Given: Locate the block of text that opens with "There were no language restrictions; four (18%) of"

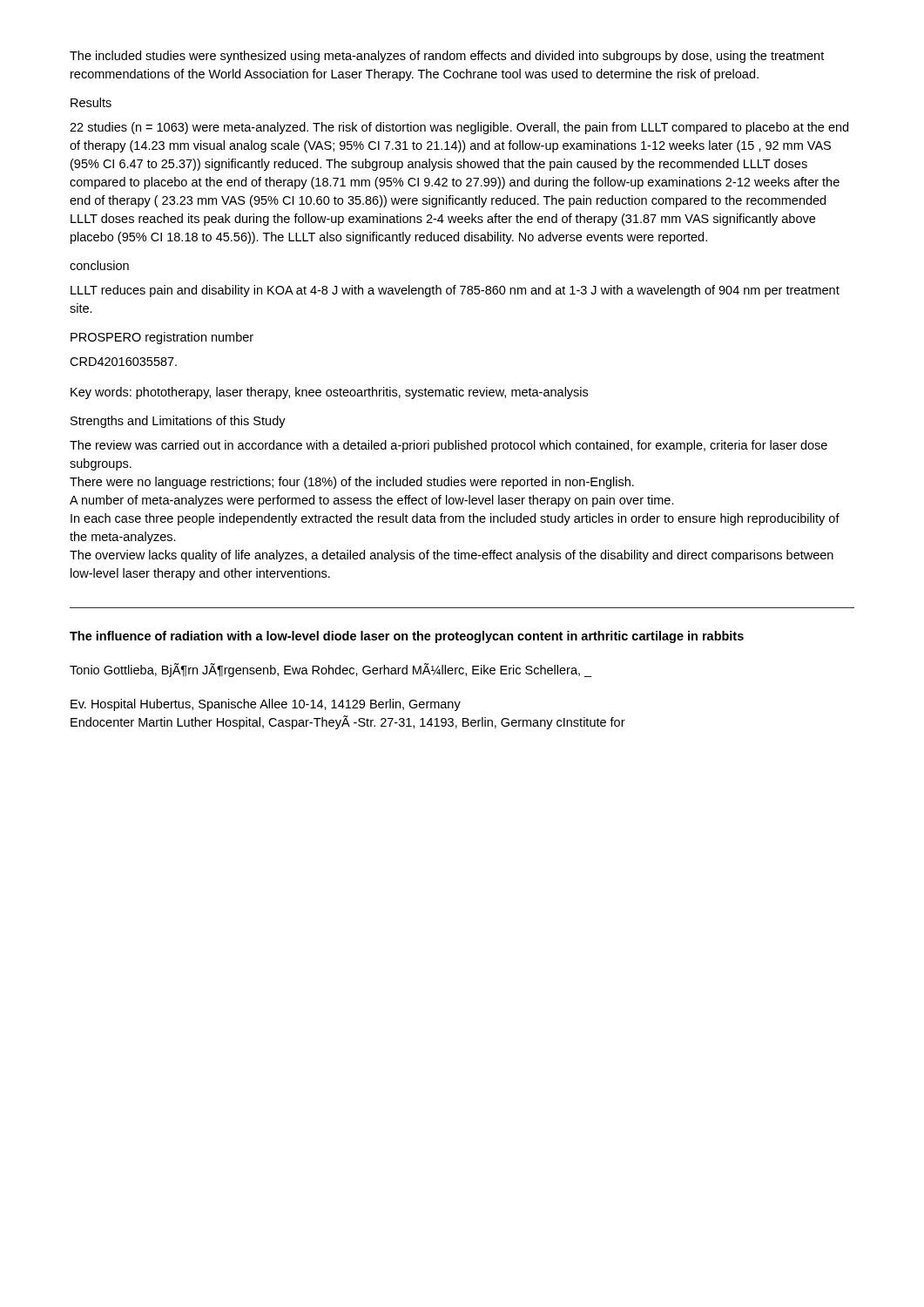Looking at the screenshot, I should click(352, 482).
